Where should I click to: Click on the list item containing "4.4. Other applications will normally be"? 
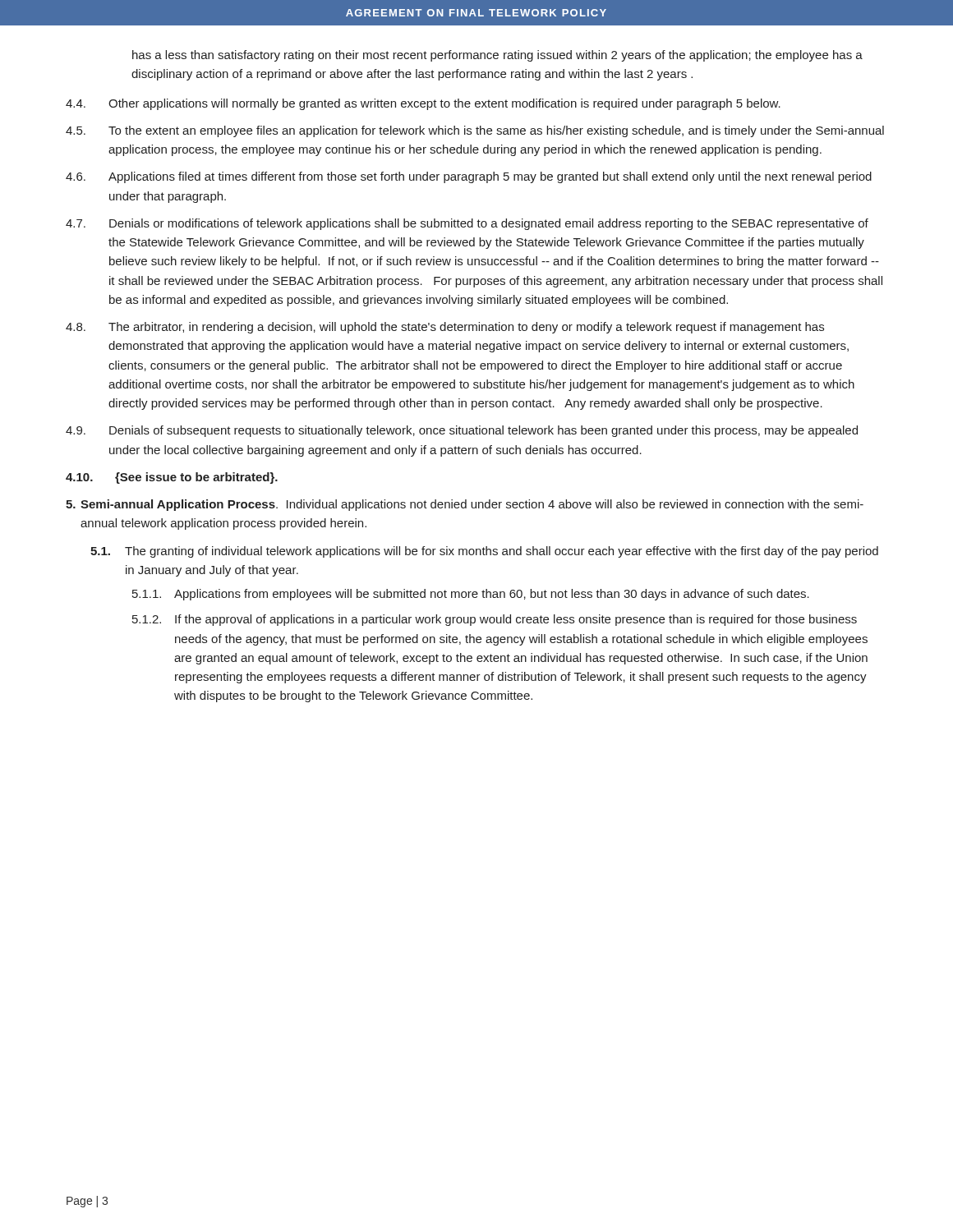pyautogui.click(x=476, y=103)
